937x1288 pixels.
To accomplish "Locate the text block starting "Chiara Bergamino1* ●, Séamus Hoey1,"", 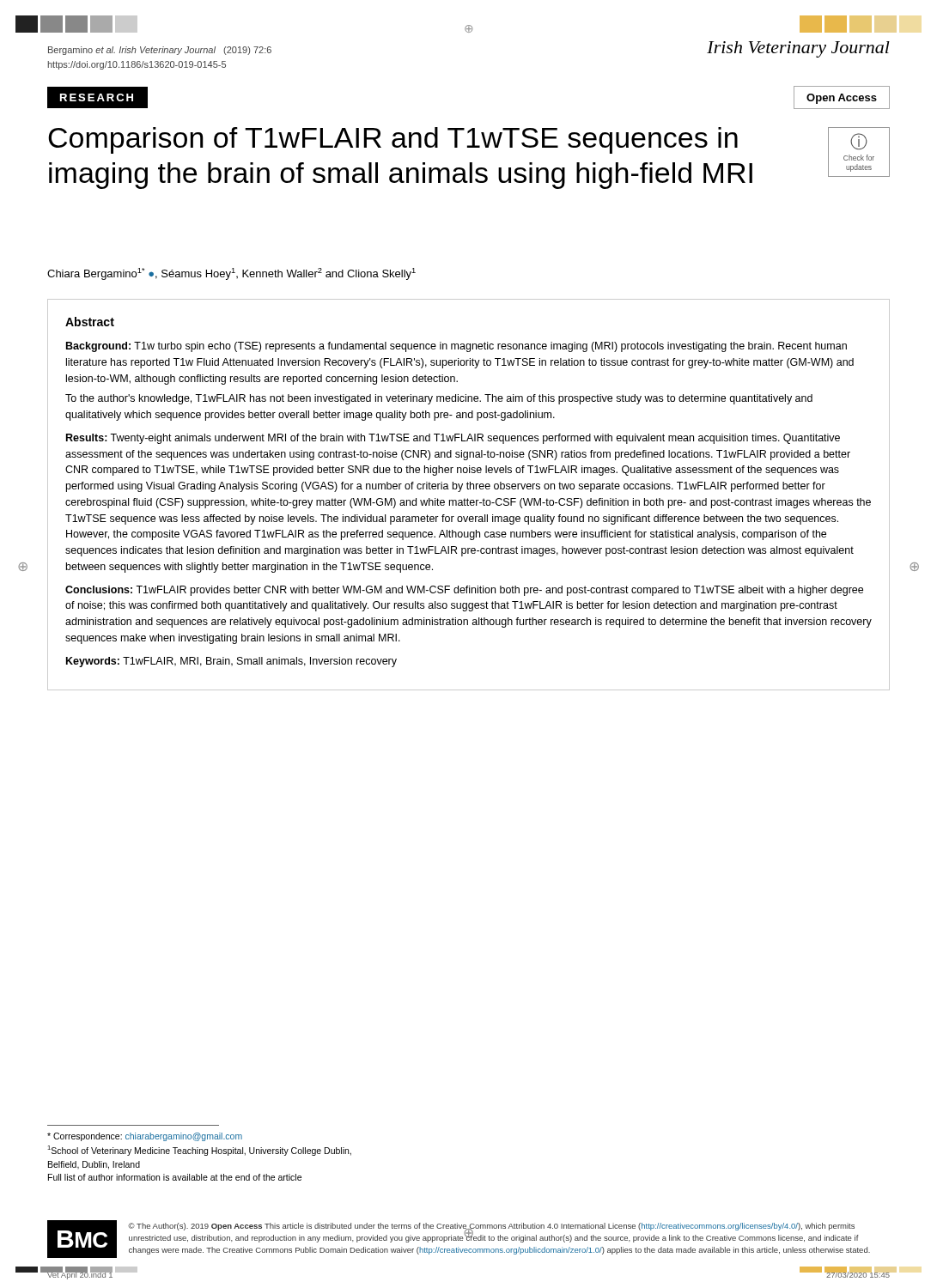I will [x=232, y=273].
